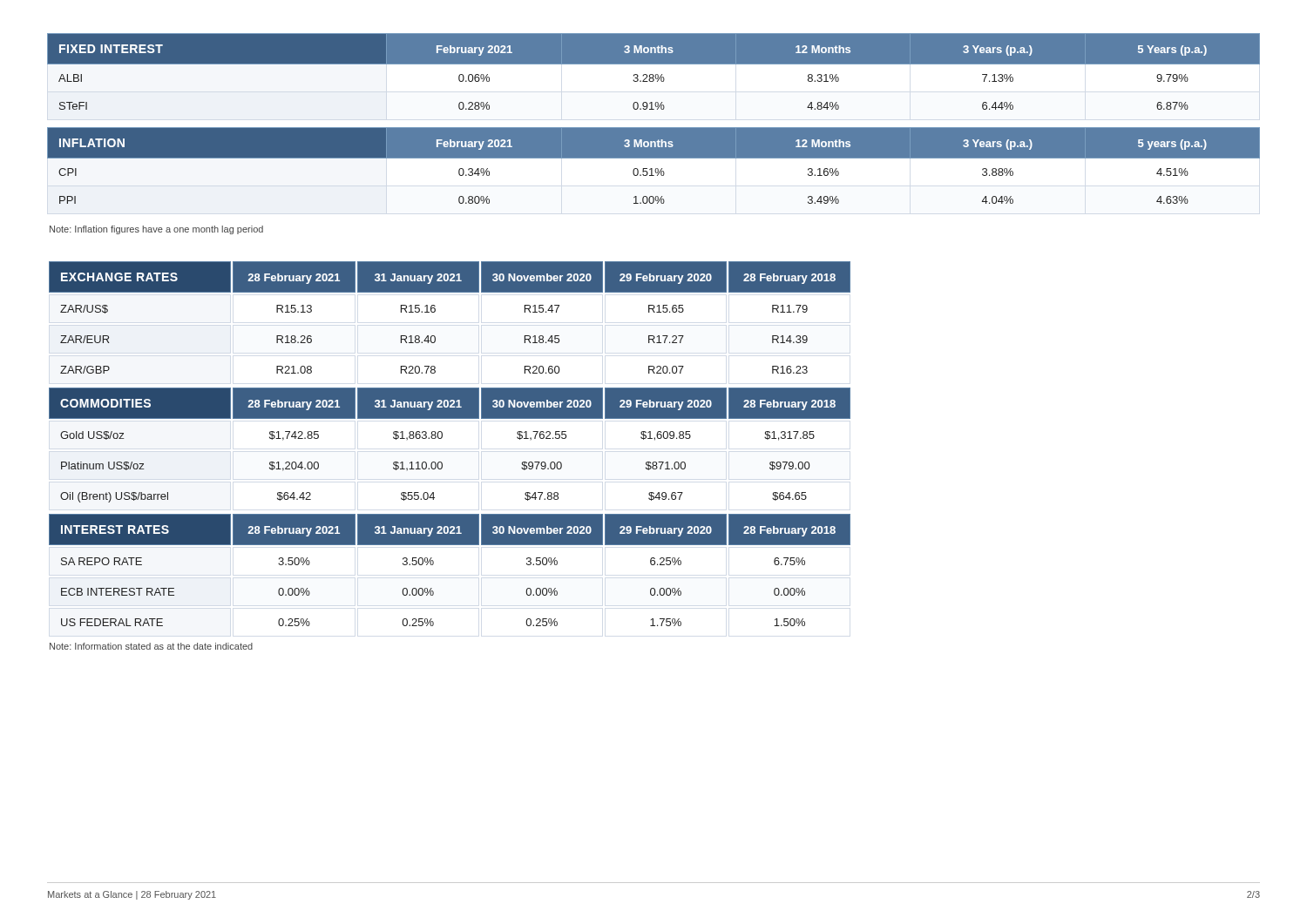Find the table that mentions "5 years (p.a.)"
The image size is (1307, 924).
tap(654, 171)
